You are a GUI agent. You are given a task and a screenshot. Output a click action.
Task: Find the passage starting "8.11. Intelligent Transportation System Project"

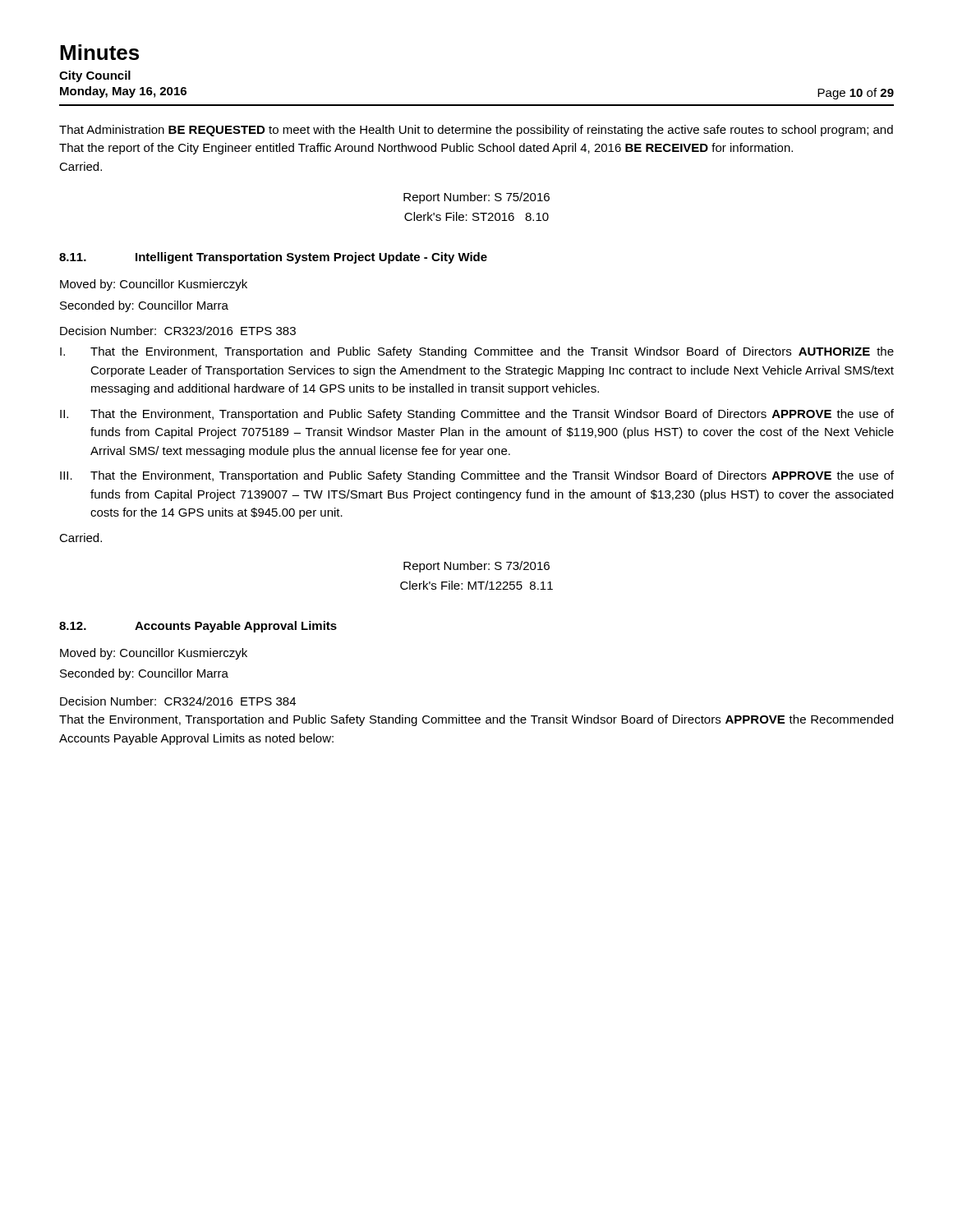273,257
